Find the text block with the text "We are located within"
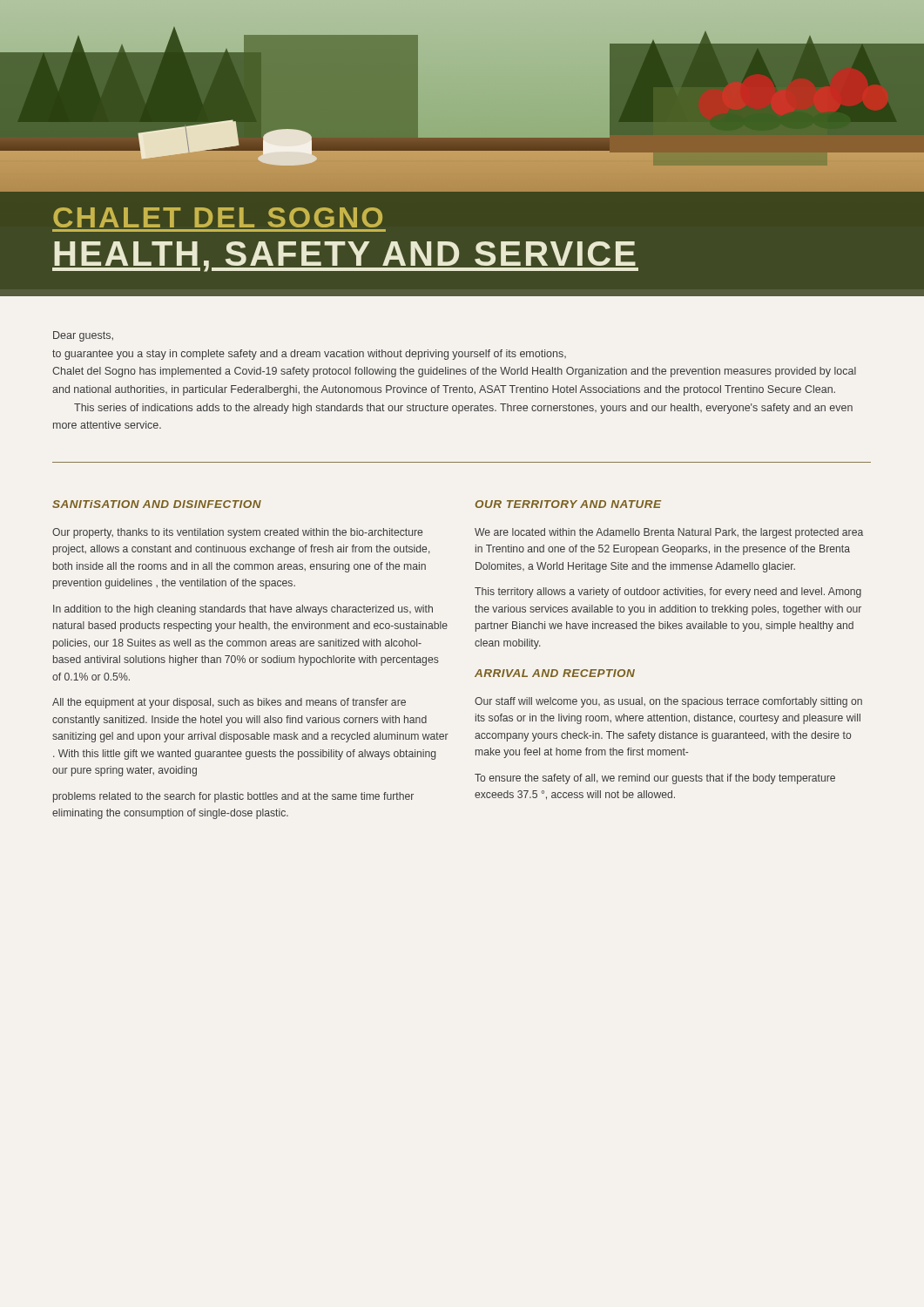The width and height of the screenshot is (924, 1307). point(673,588)
